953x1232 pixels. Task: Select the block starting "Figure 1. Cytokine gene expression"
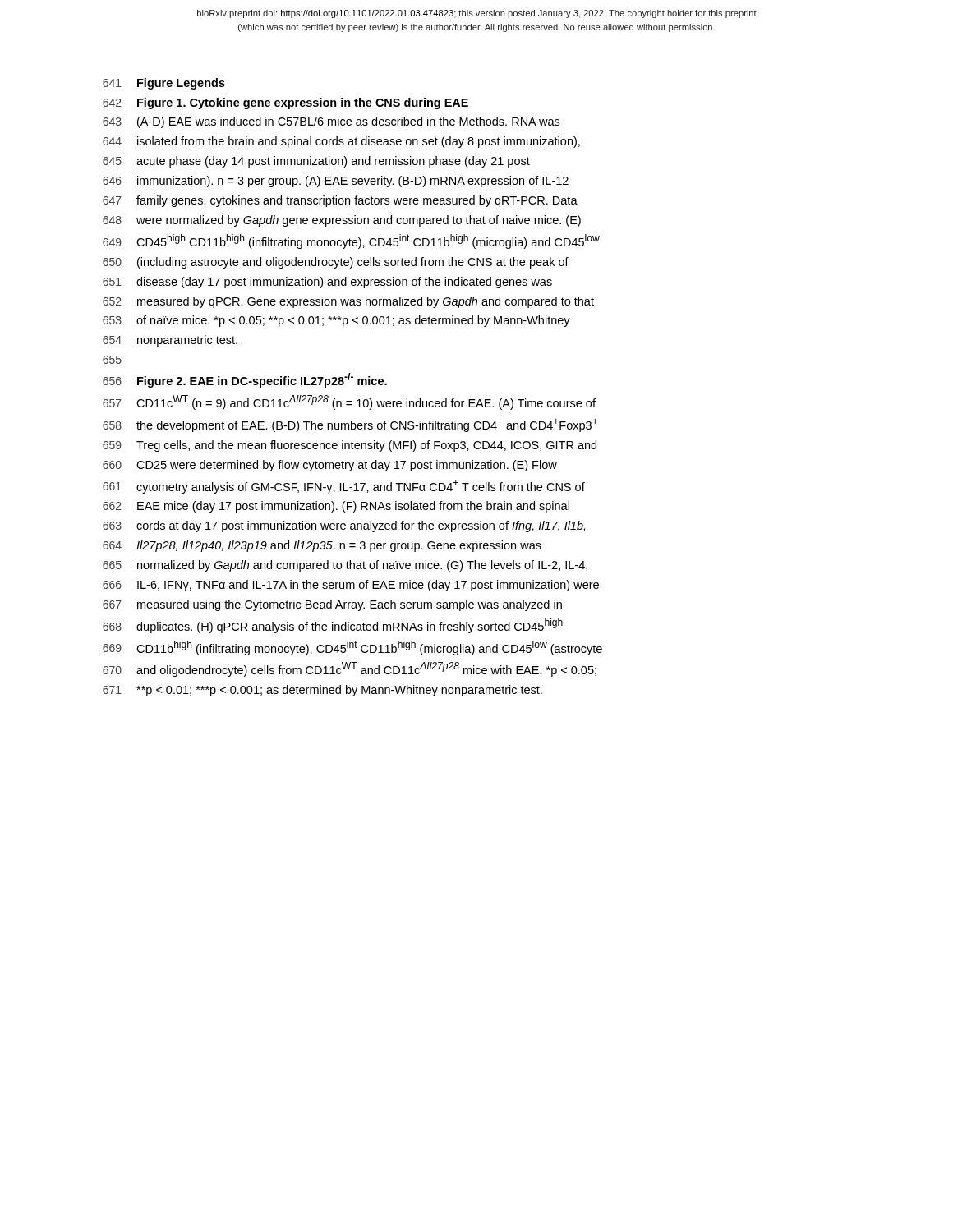[303, 102]
